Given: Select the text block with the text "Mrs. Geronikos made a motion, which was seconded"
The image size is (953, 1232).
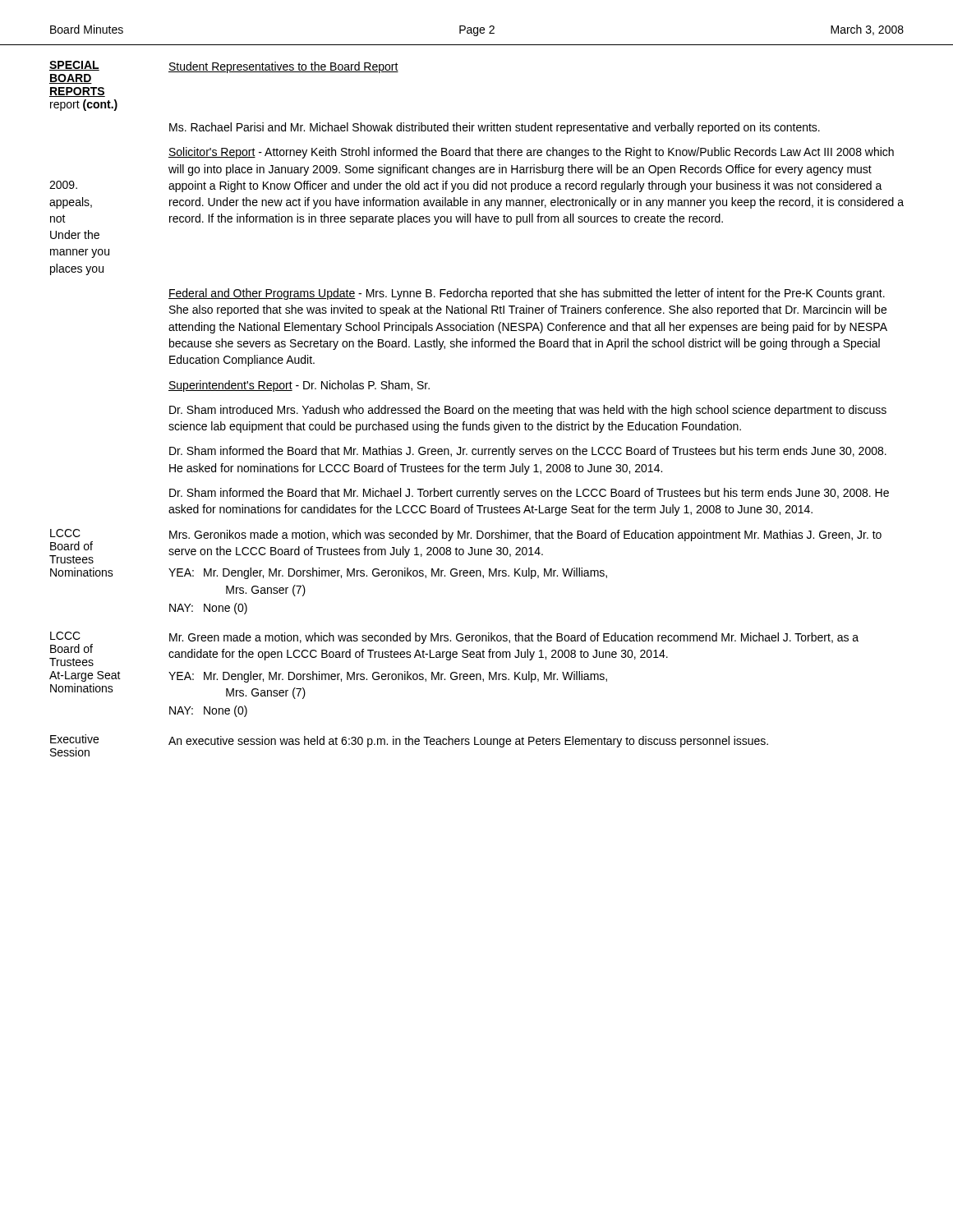Looking at the screenshot, I should tap(525, 543).
